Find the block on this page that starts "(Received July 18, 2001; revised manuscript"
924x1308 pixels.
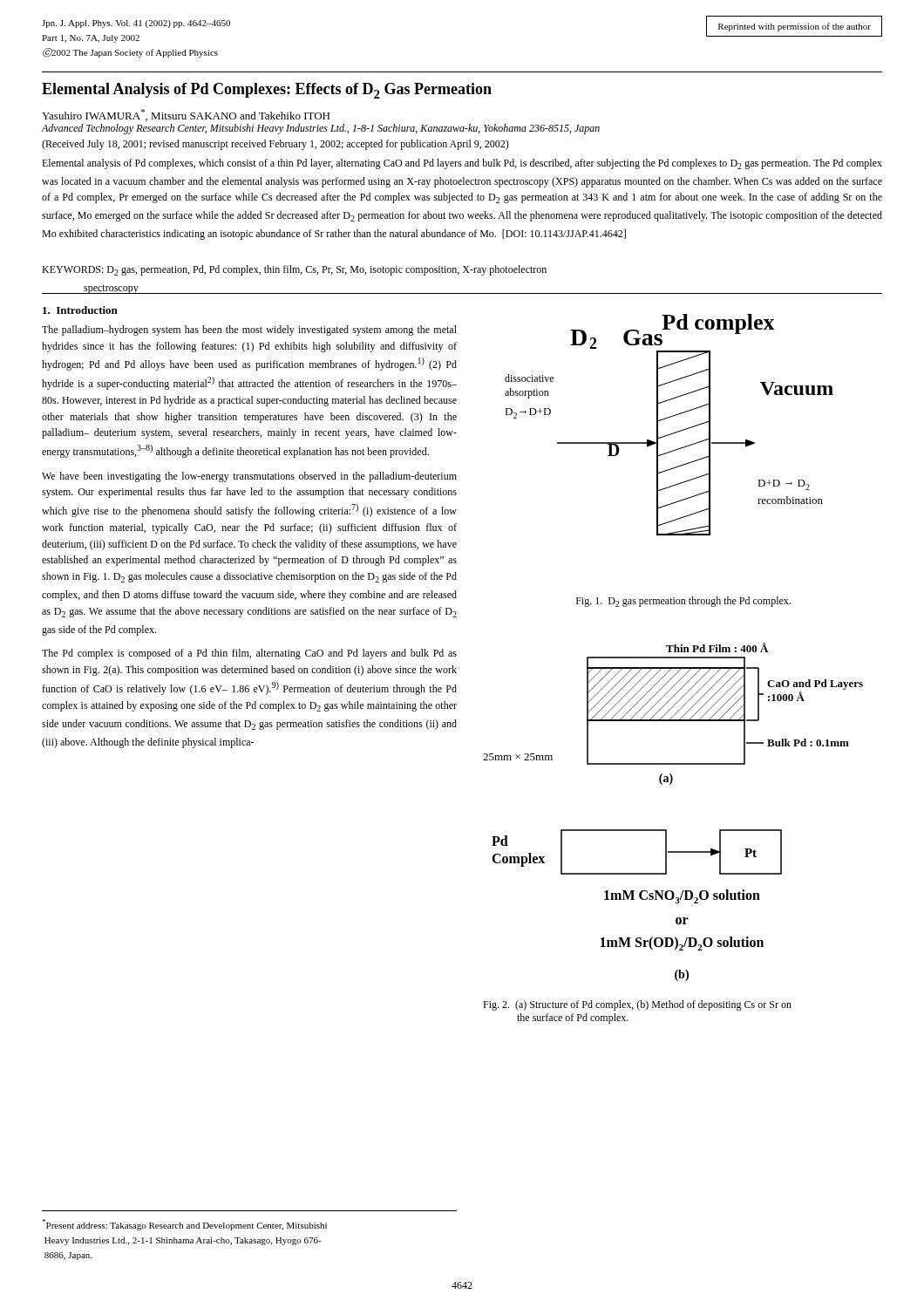275,144
